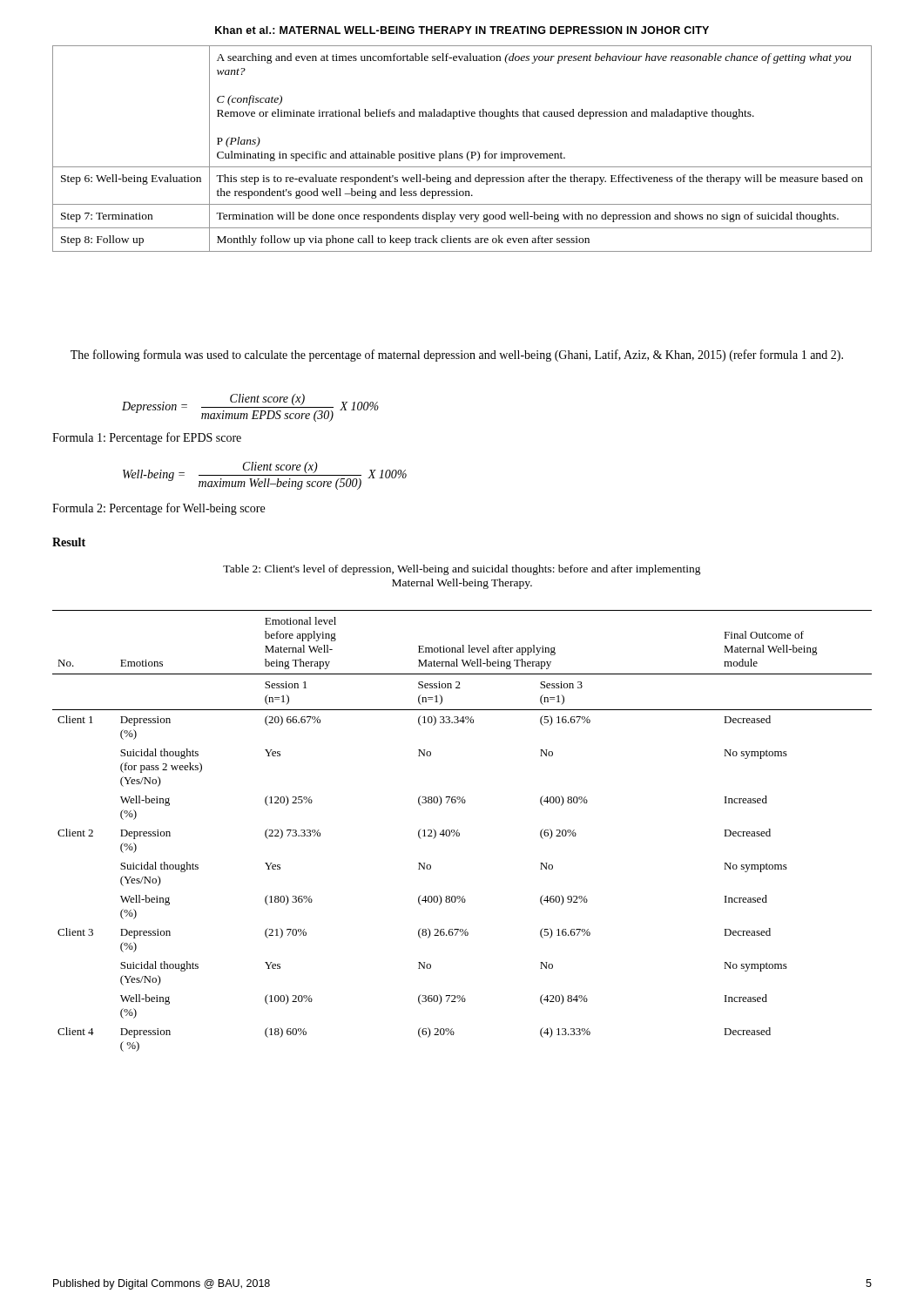The height and width of the screenshot is (1307, 924).
Task: Navigate to the passage starting "Formula 2: Percentage"
Action: tap(159, 508)
